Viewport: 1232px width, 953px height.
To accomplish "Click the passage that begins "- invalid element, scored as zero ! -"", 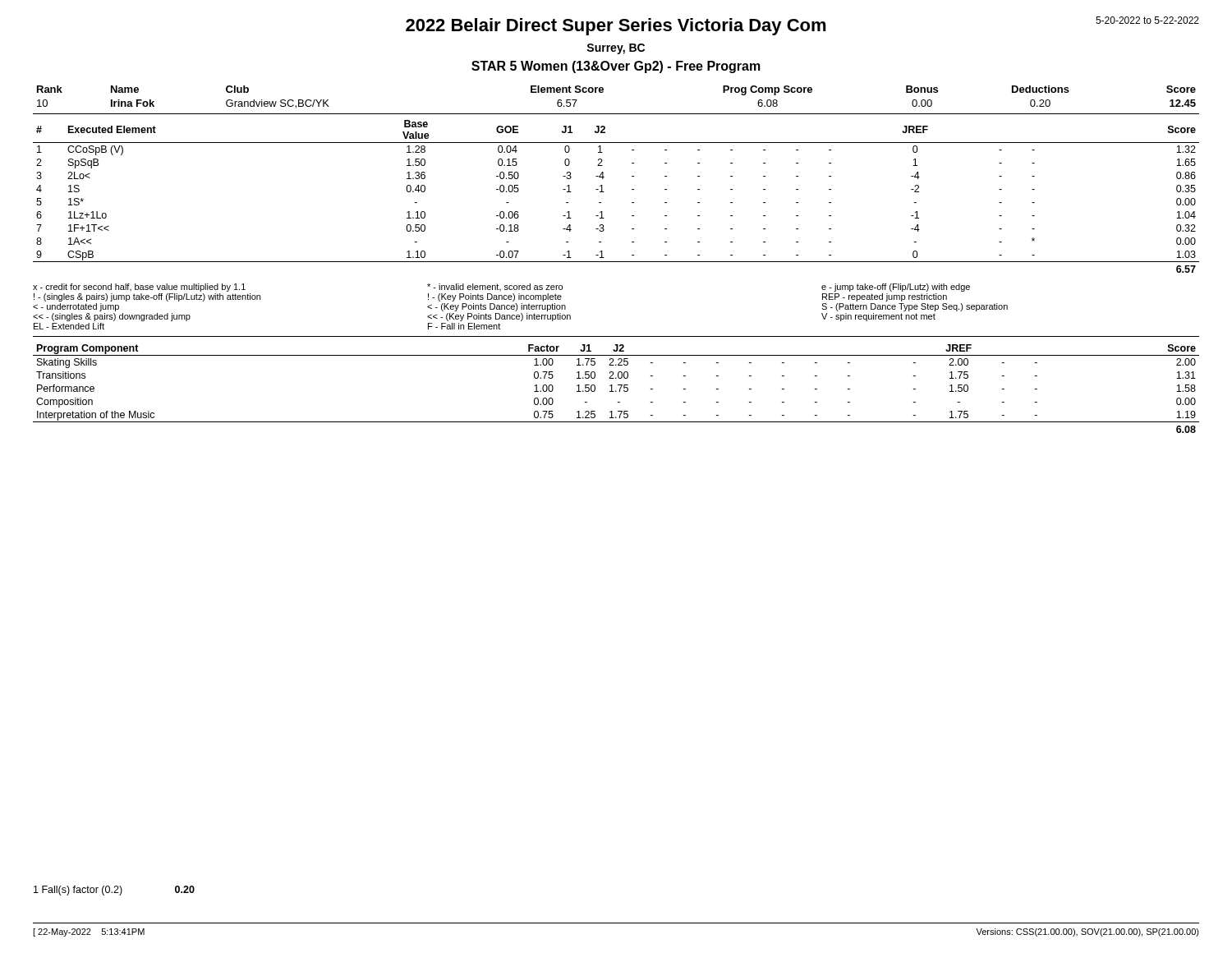I will (499, 306).
